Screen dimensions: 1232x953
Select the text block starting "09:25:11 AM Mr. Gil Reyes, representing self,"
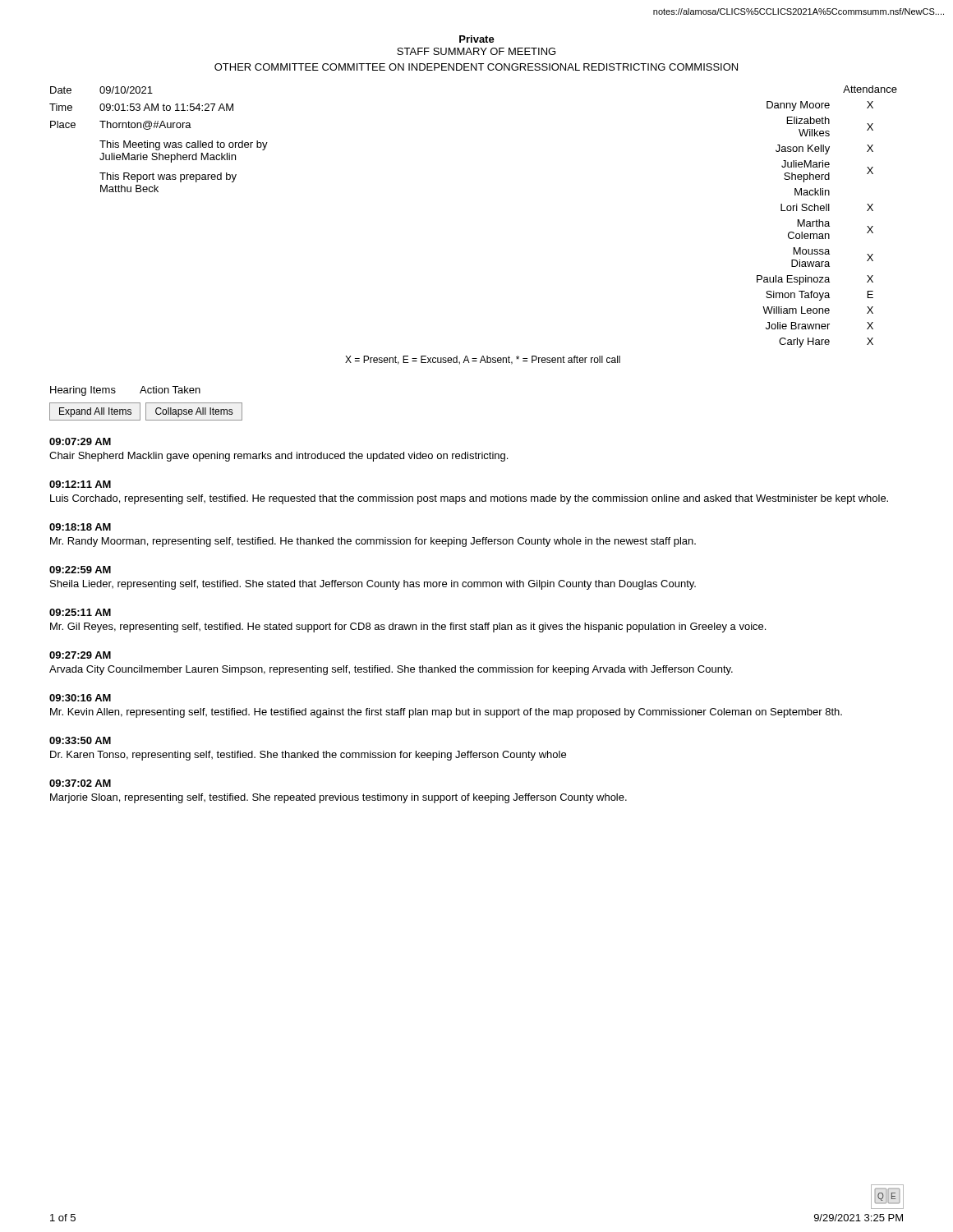476,619
